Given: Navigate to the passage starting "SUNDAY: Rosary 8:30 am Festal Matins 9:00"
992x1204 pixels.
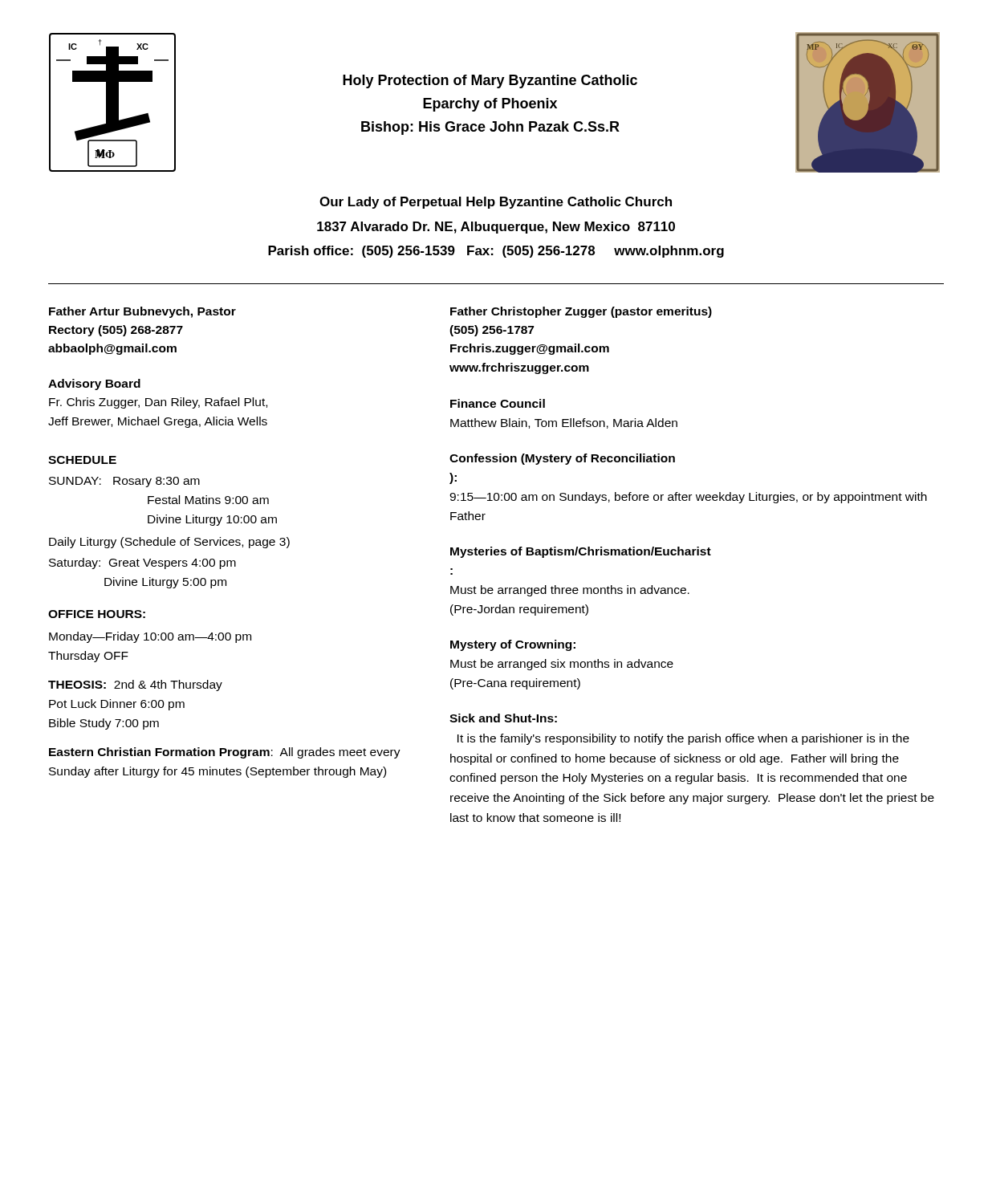Looking at the screenshot, I should pos(233,500).
